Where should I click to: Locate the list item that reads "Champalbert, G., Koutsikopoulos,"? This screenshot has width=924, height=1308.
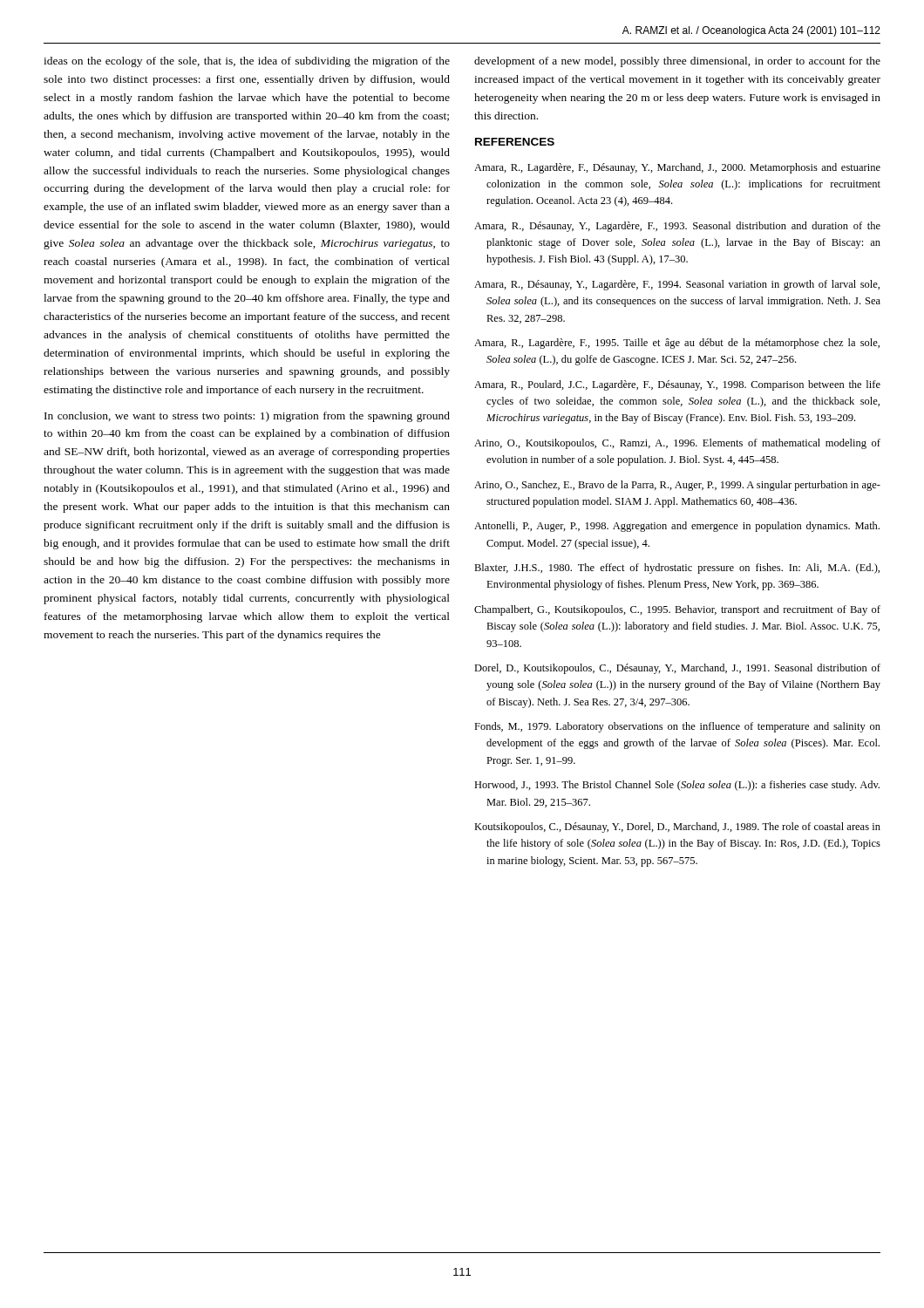click(x=677, y=627)
